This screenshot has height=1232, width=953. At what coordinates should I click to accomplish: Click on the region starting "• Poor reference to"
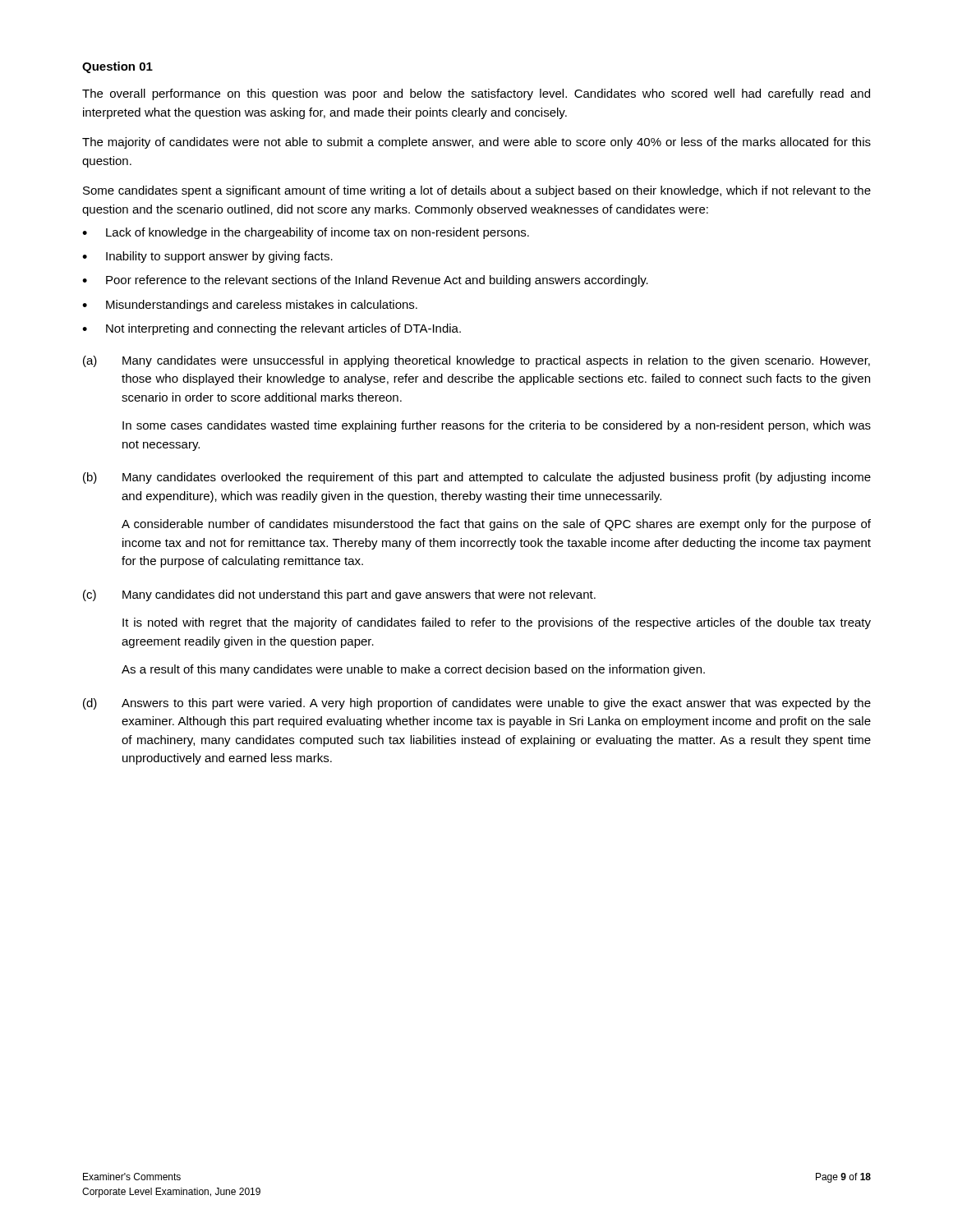(x=476, y=282)
